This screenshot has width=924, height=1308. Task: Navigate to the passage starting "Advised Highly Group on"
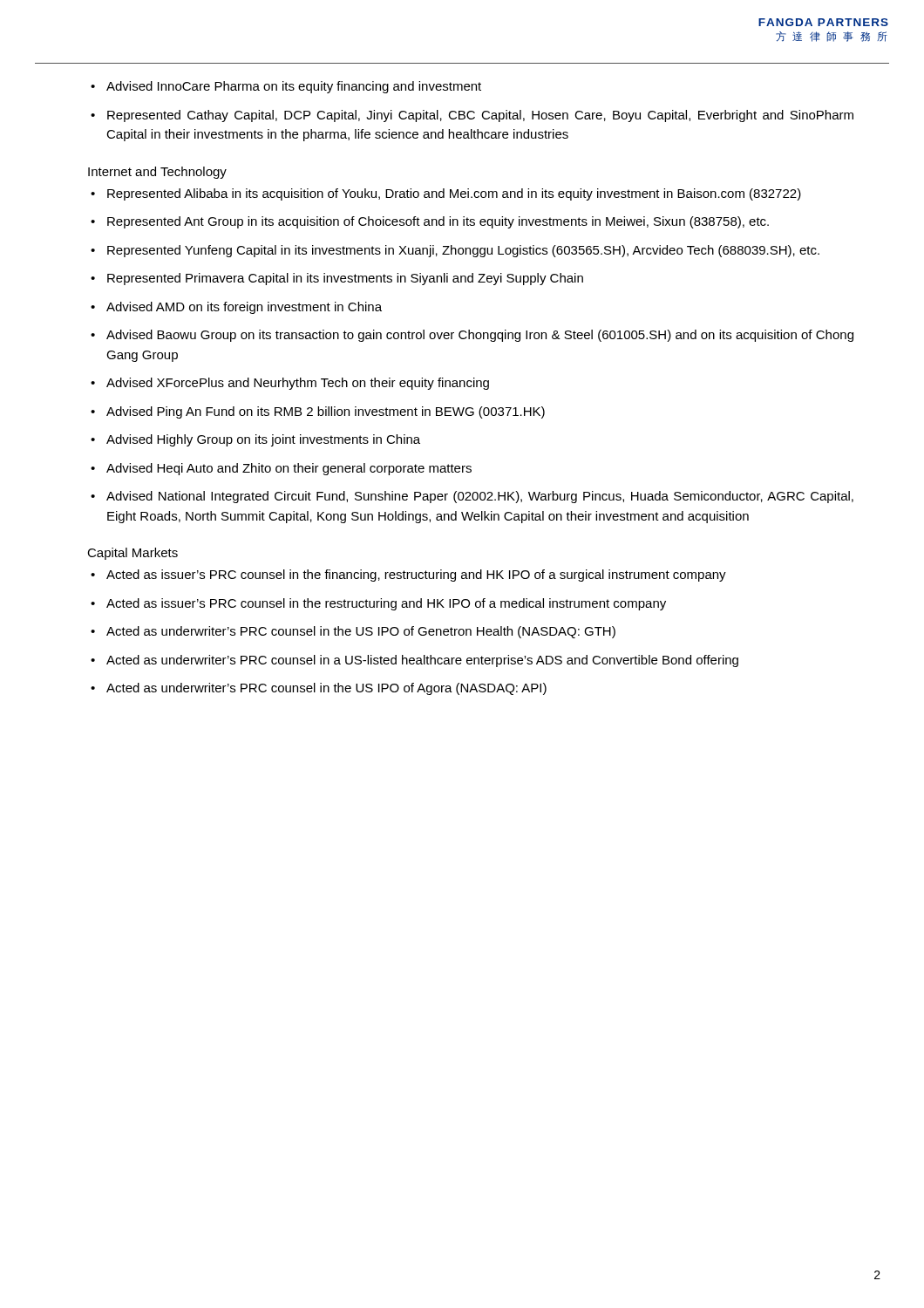click(263, 439)
